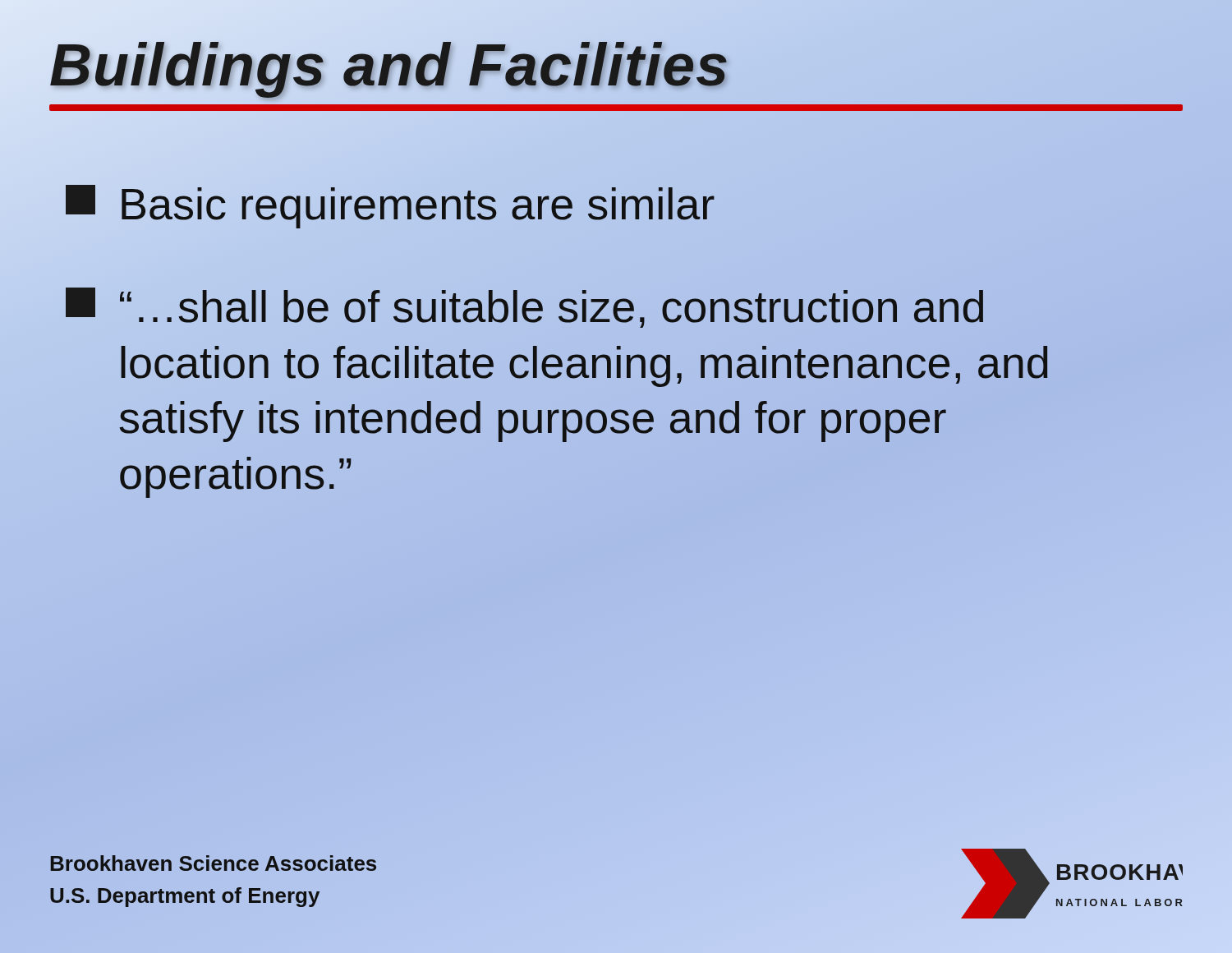The width and height of the screenshot is (1232, 953).
Task: Select a logo
Action: click(1072, 885)
